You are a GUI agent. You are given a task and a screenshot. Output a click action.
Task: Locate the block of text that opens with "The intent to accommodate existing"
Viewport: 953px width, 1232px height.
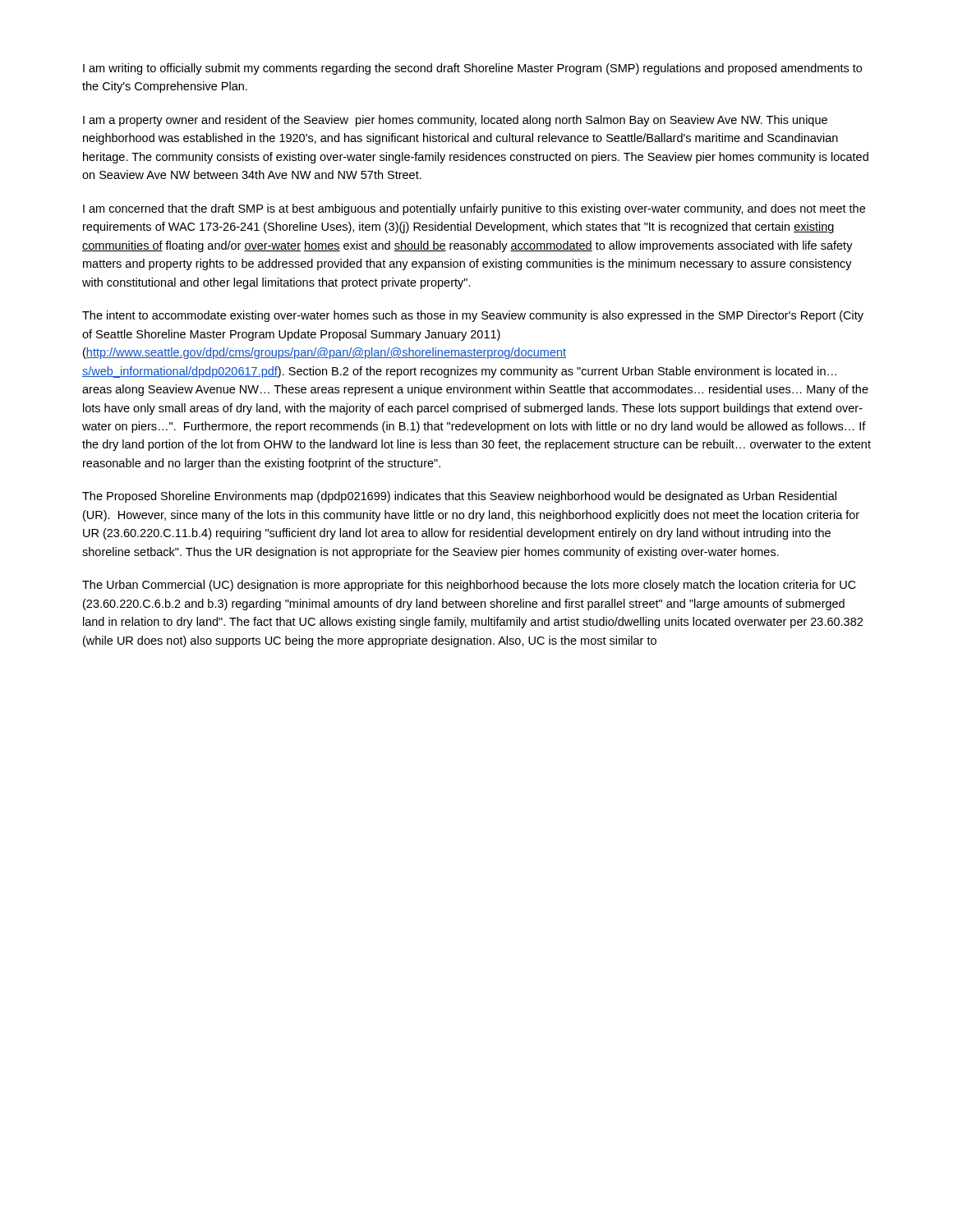point(476,389)
